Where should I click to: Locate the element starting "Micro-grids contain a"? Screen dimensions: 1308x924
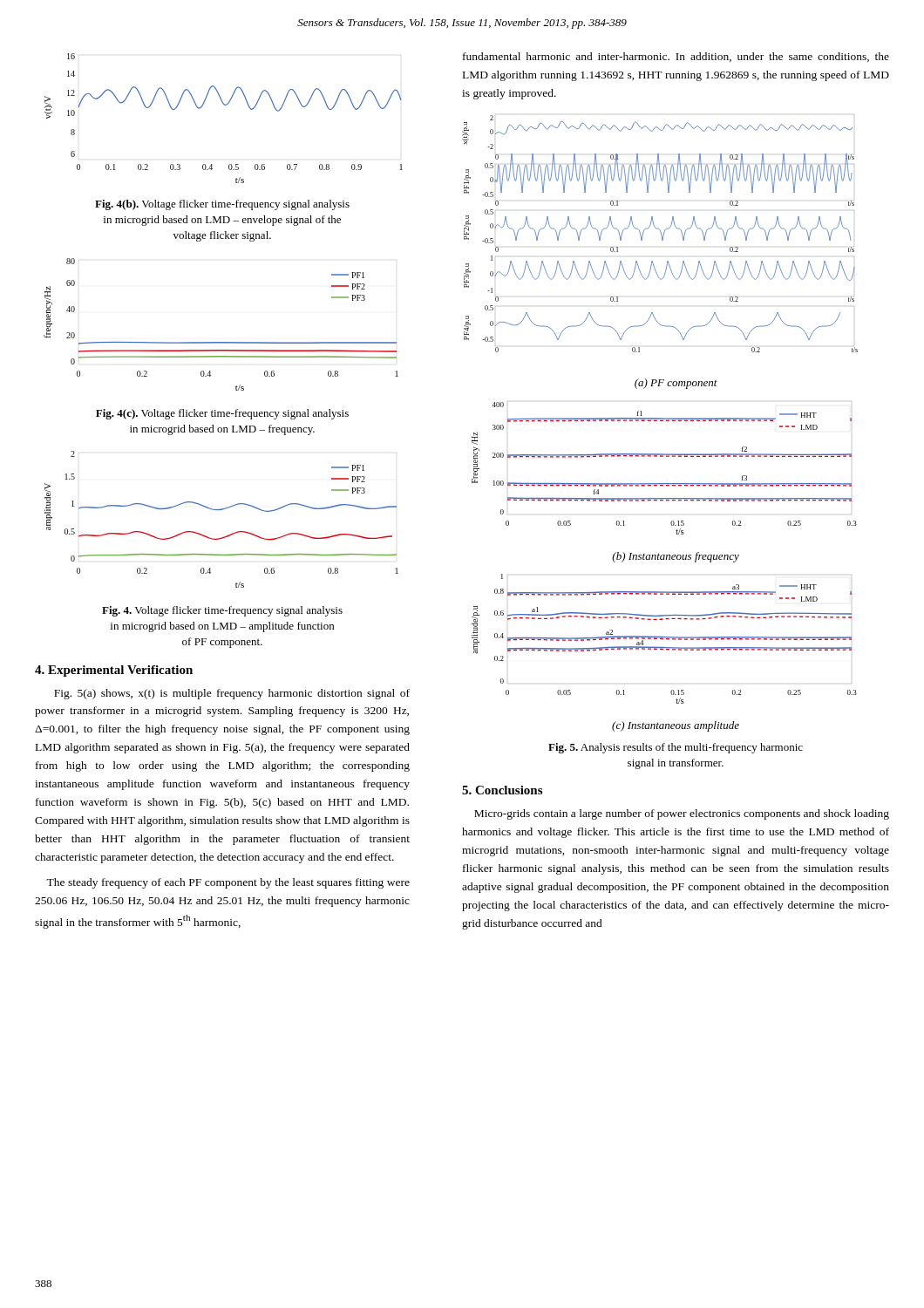676,868
